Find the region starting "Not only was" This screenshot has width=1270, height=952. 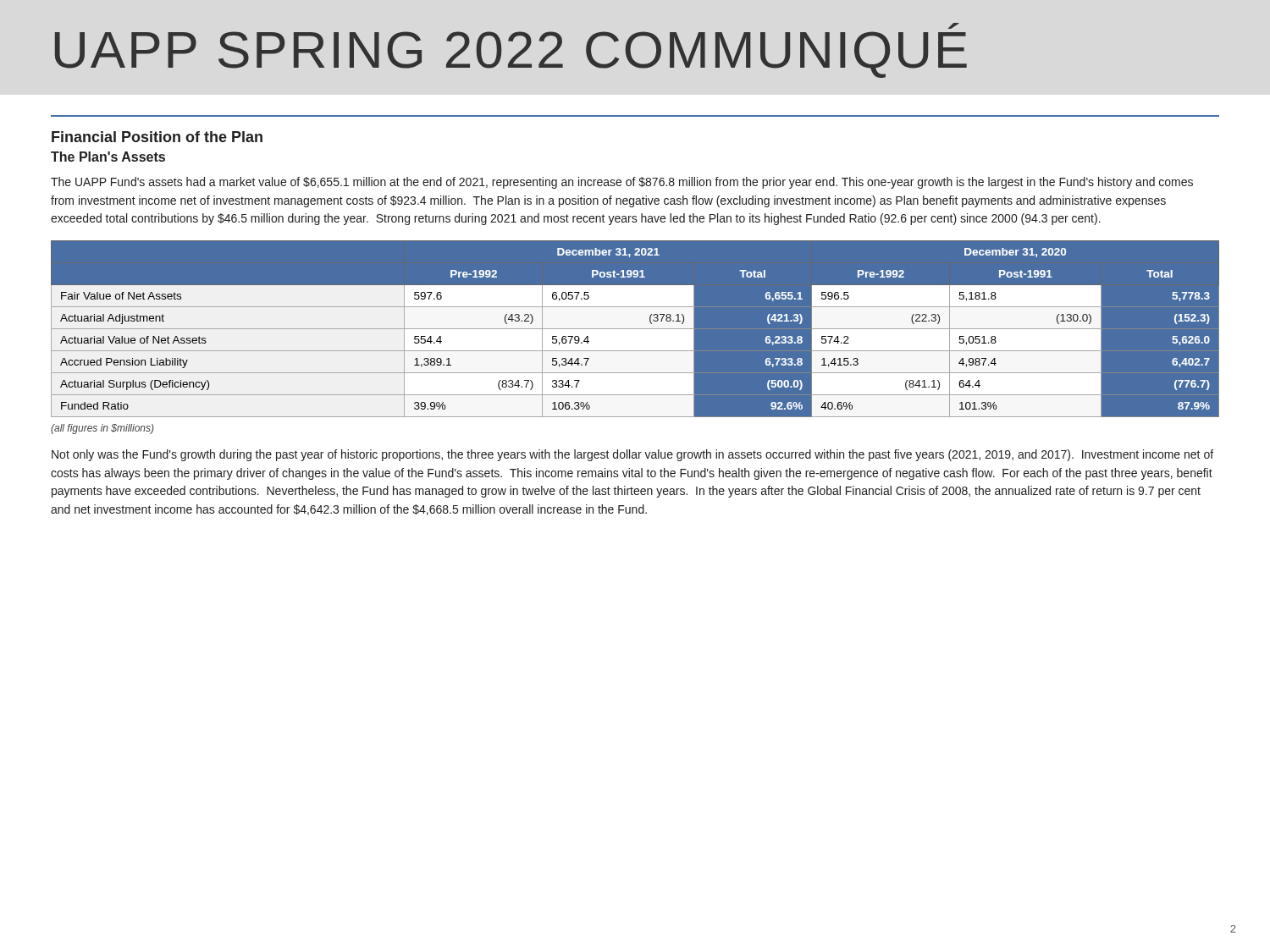pyautogui.click(x=632, y=482)
